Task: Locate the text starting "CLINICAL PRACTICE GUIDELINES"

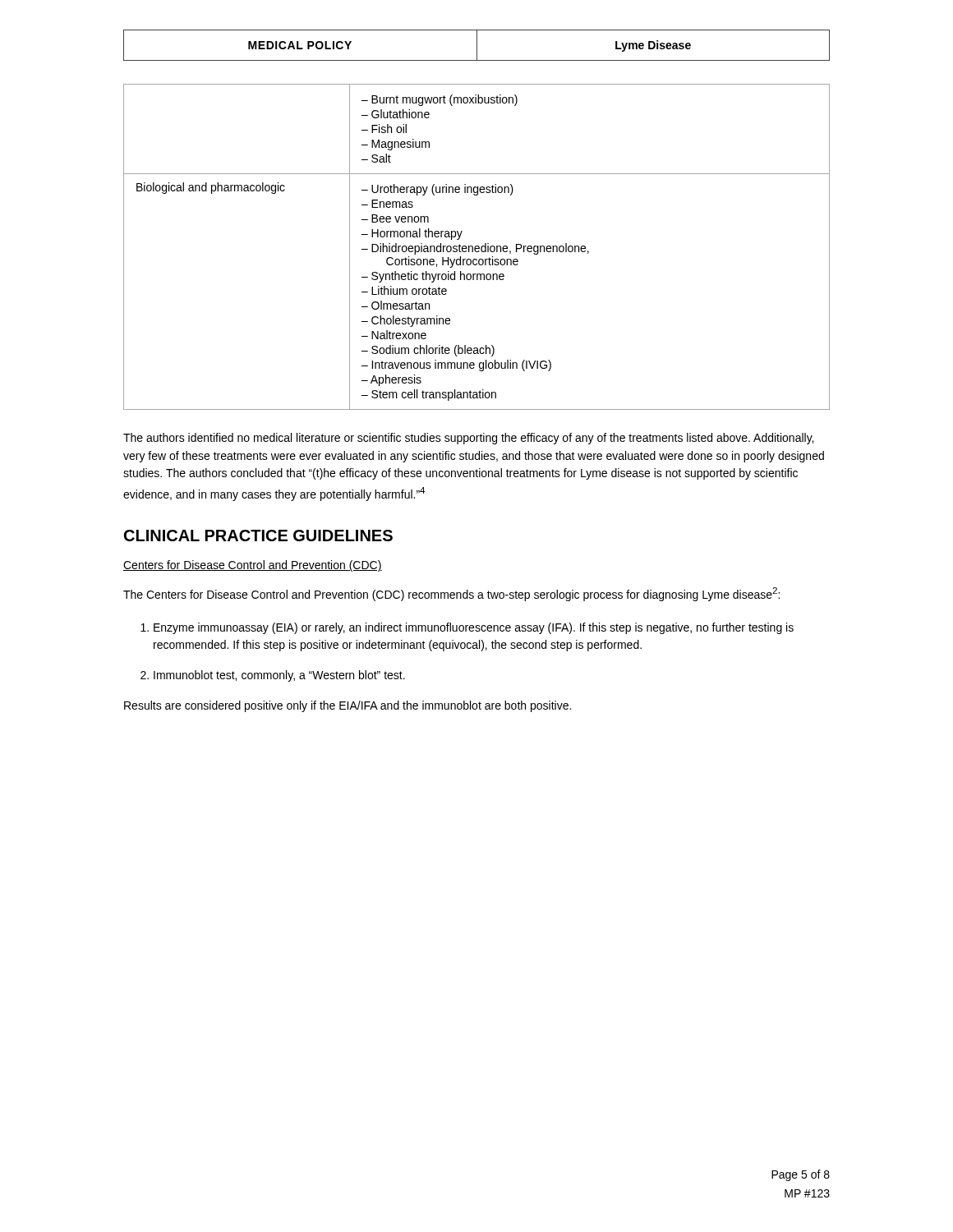Action: coord(258,536)
